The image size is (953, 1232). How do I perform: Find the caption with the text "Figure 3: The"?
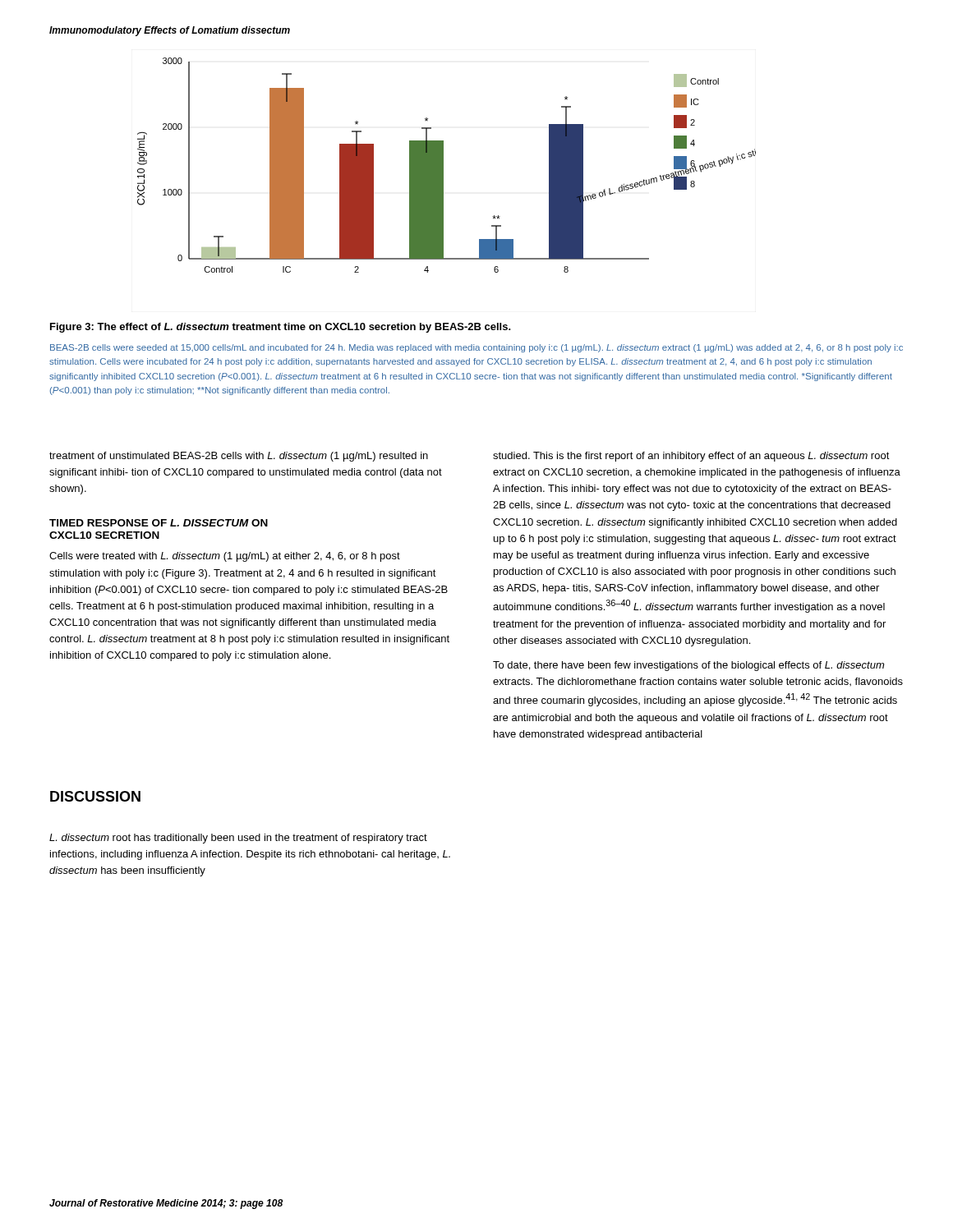pyautogui.click(x=280, y=326)
